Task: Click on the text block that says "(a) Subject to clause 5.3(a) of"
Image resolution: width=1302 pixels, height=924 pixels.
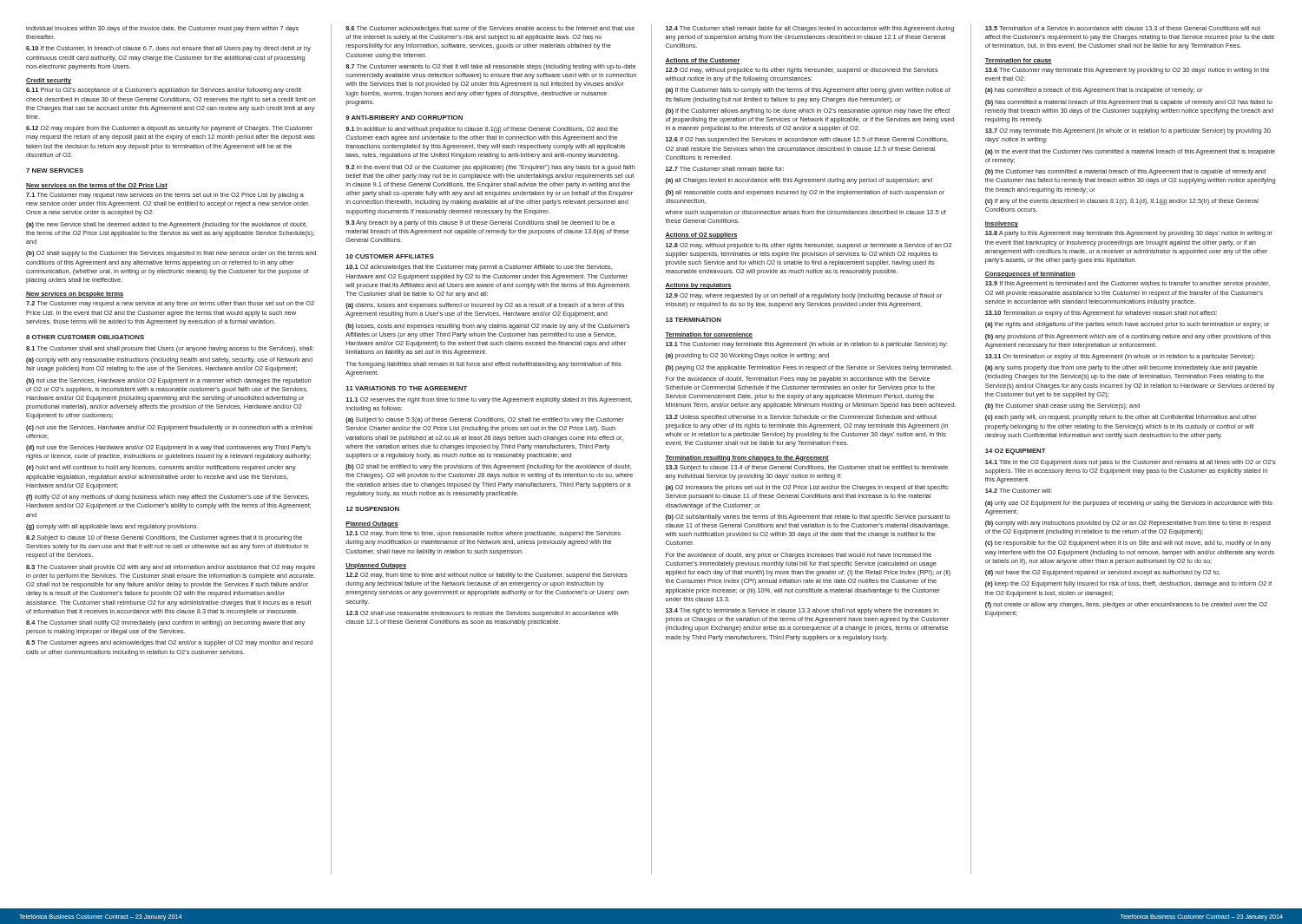Action: [485, 437]
